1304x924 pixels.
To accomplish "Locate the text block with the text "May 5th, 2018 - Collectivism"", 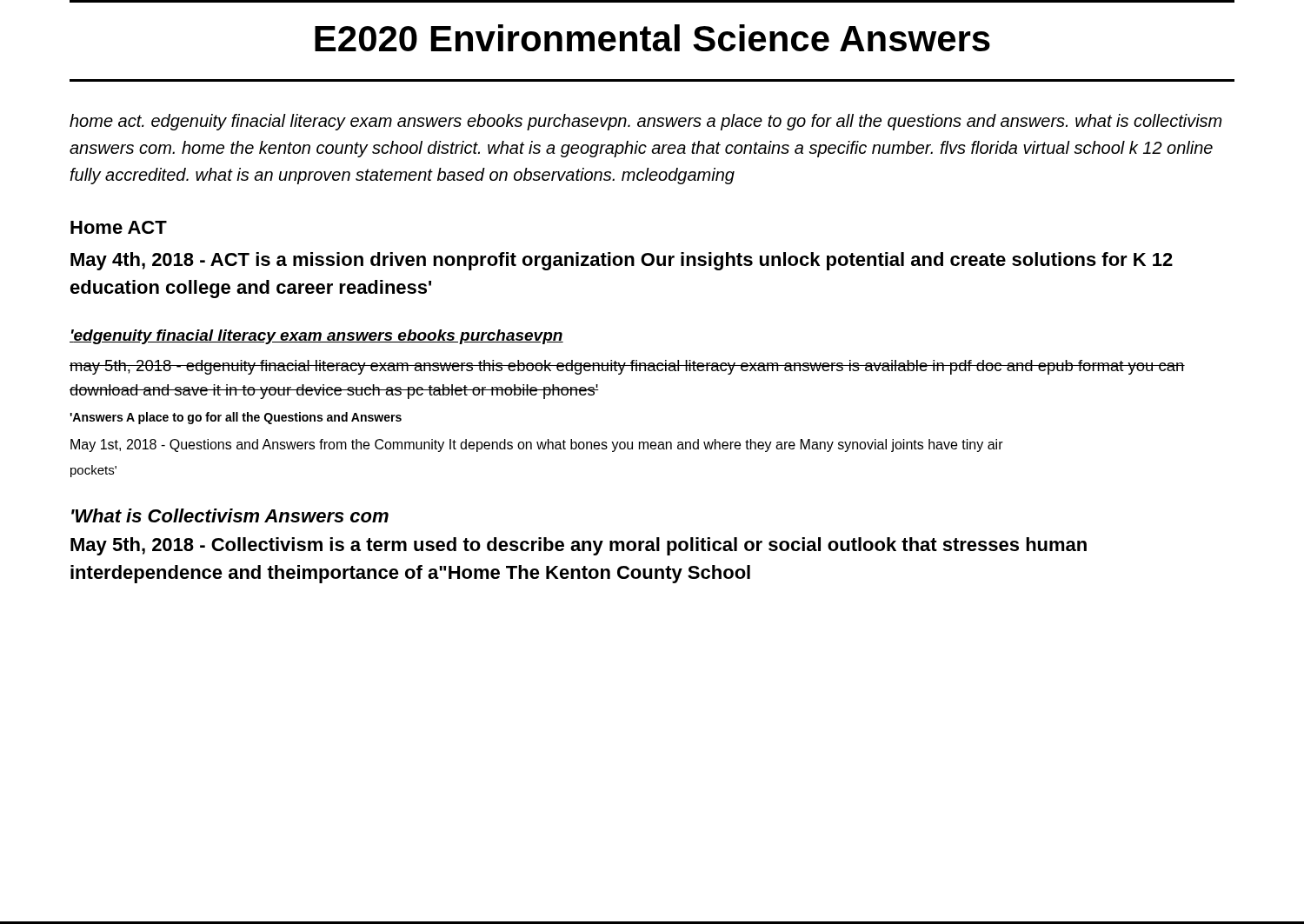I will coord(579,559).
